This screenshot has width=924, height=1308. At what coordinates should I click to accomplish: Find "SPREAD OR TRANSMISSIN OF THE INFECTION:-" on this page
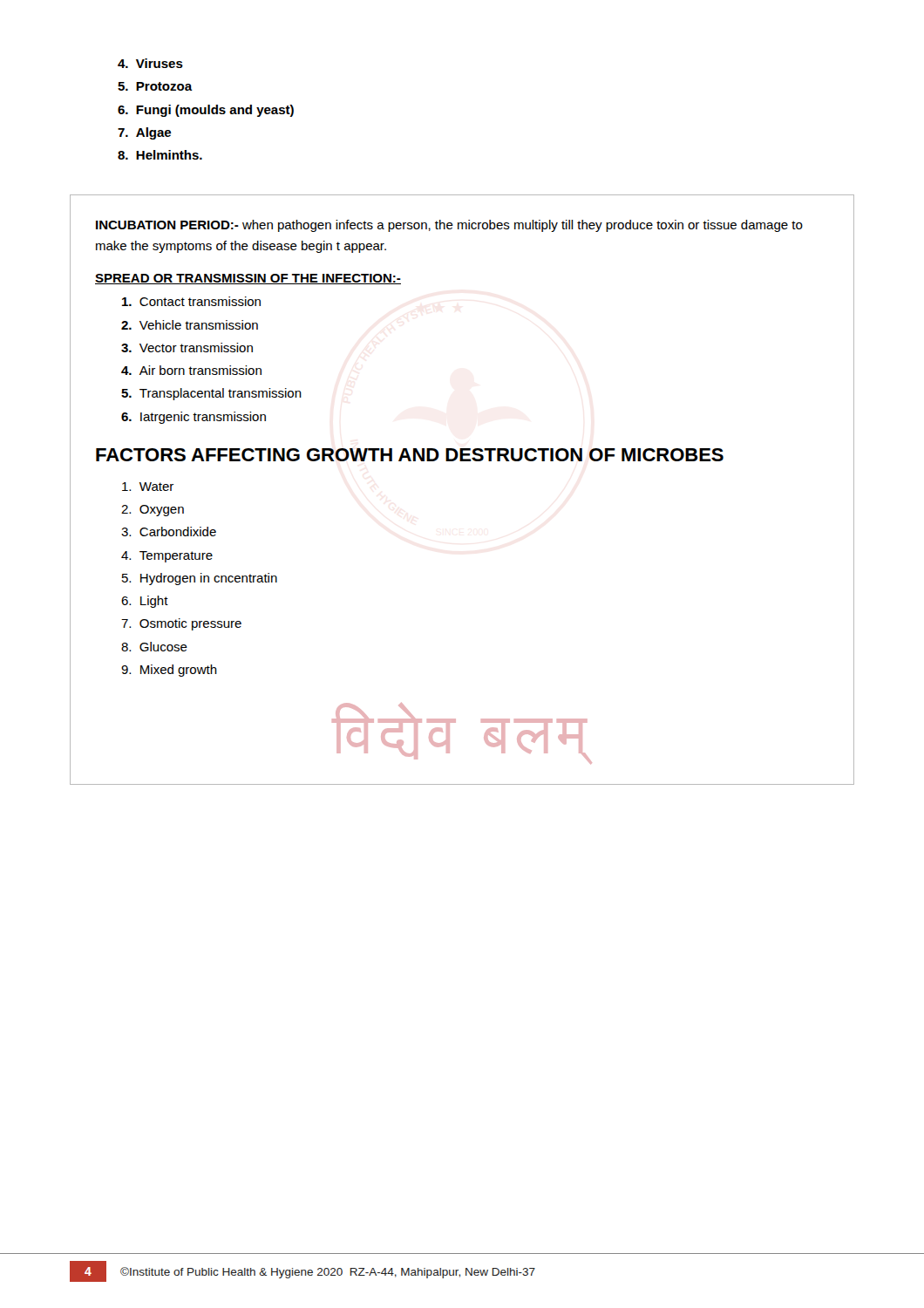248,278
